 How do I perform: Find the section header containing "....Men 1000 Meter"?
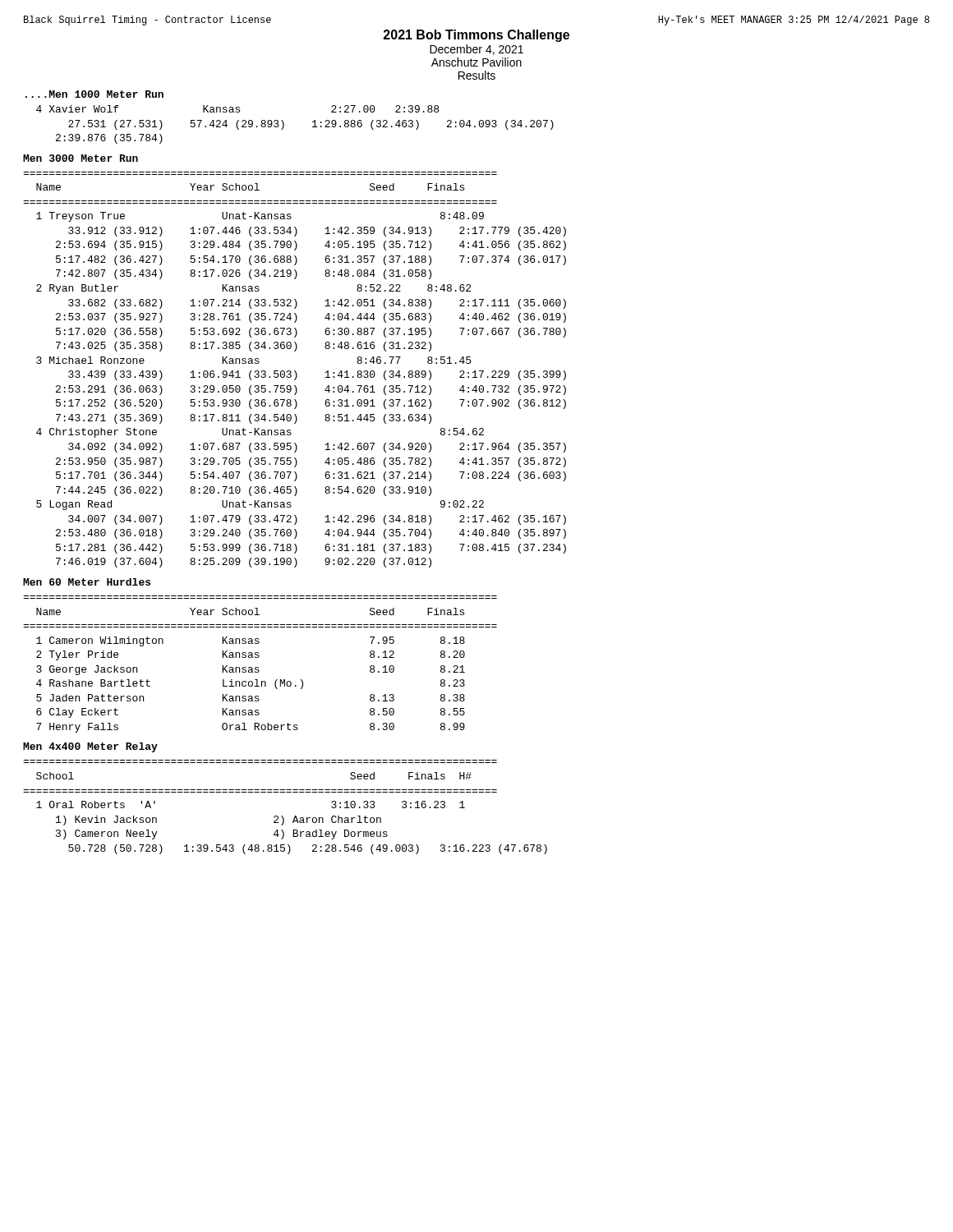point(93,95)
